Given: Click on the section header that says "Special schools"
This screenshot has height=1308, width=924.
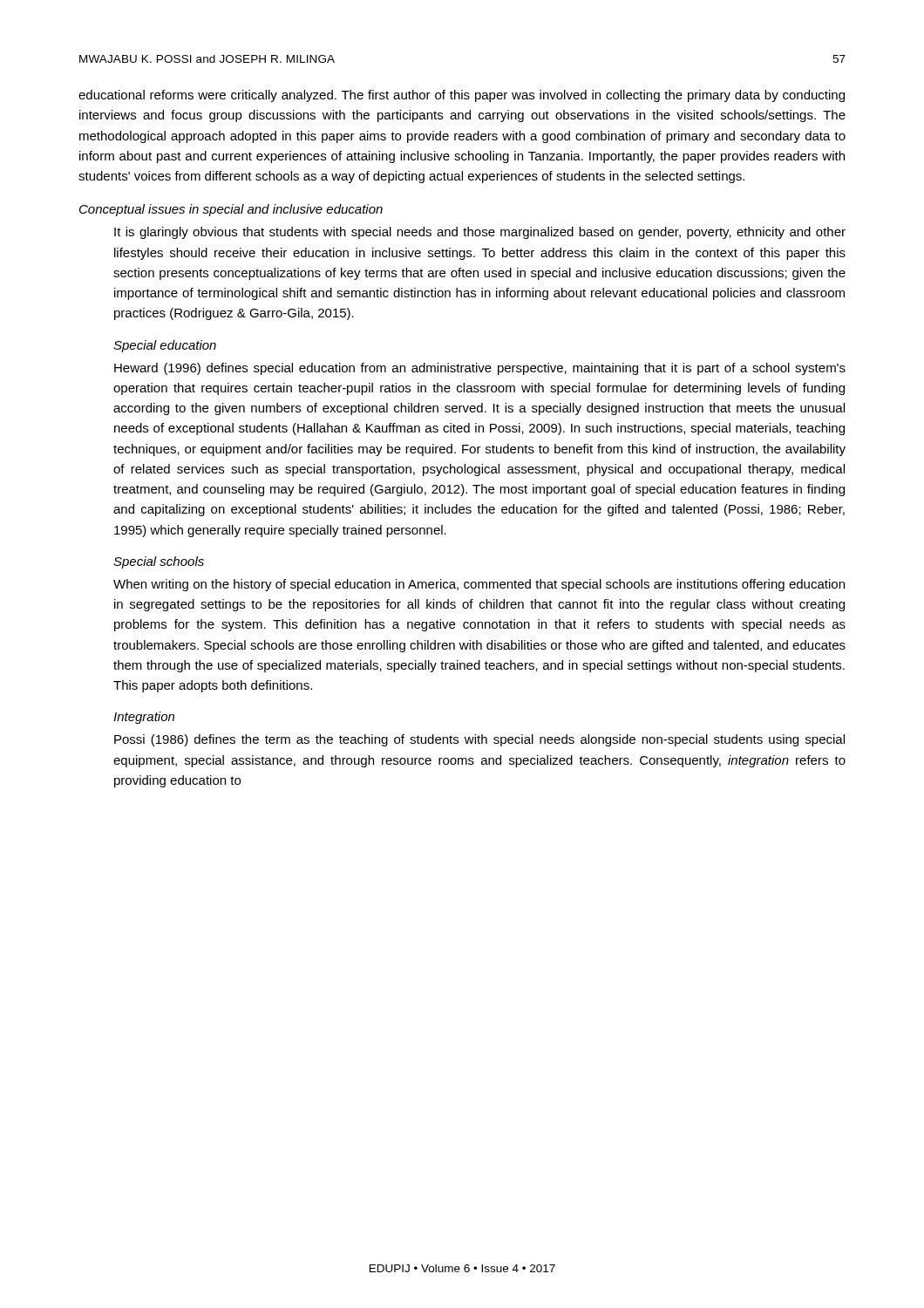Looking at the screenshot, I should tap(159, 561).
